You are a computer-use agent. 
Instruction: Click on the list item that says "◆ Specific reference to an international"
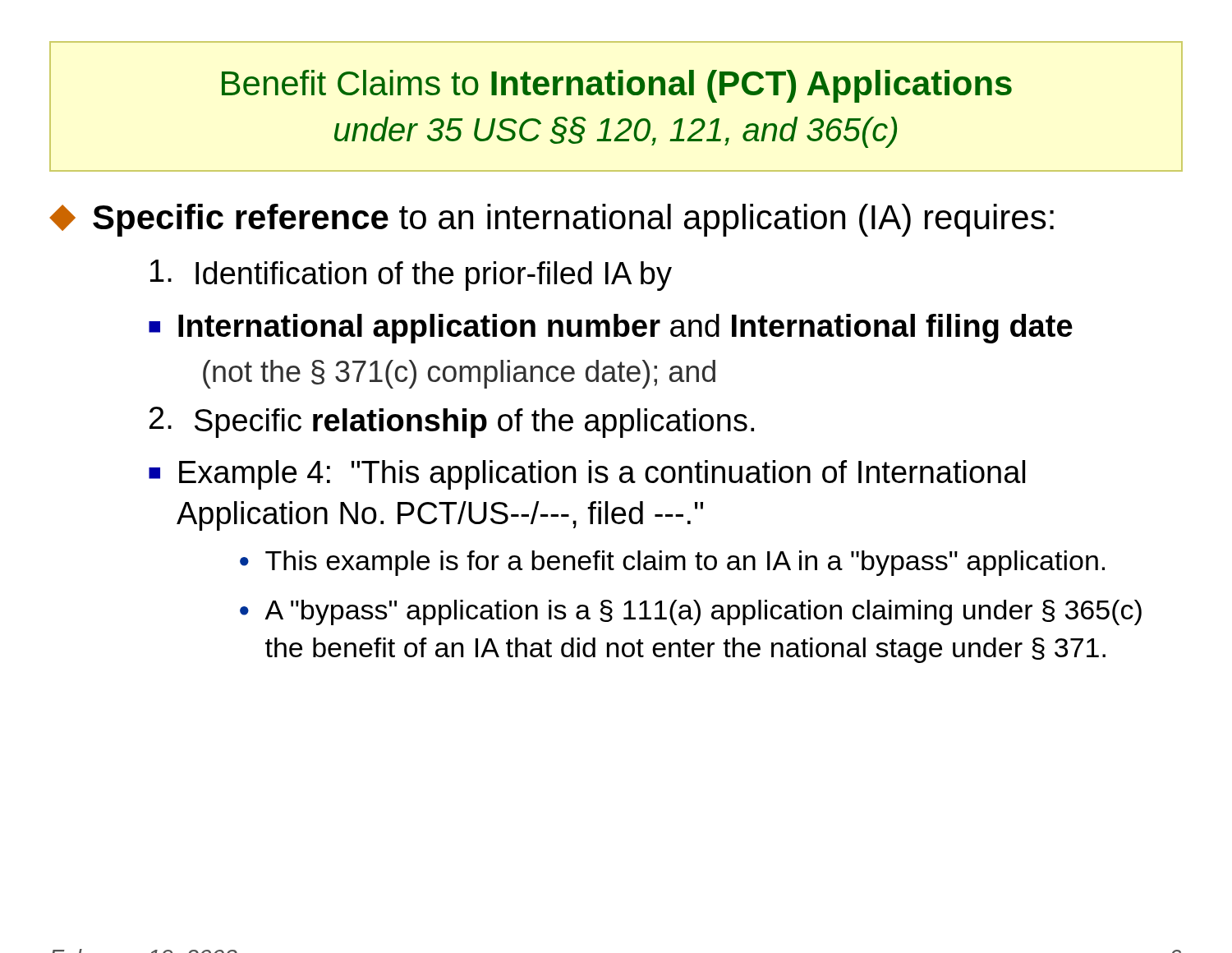[x=553, y=218]
